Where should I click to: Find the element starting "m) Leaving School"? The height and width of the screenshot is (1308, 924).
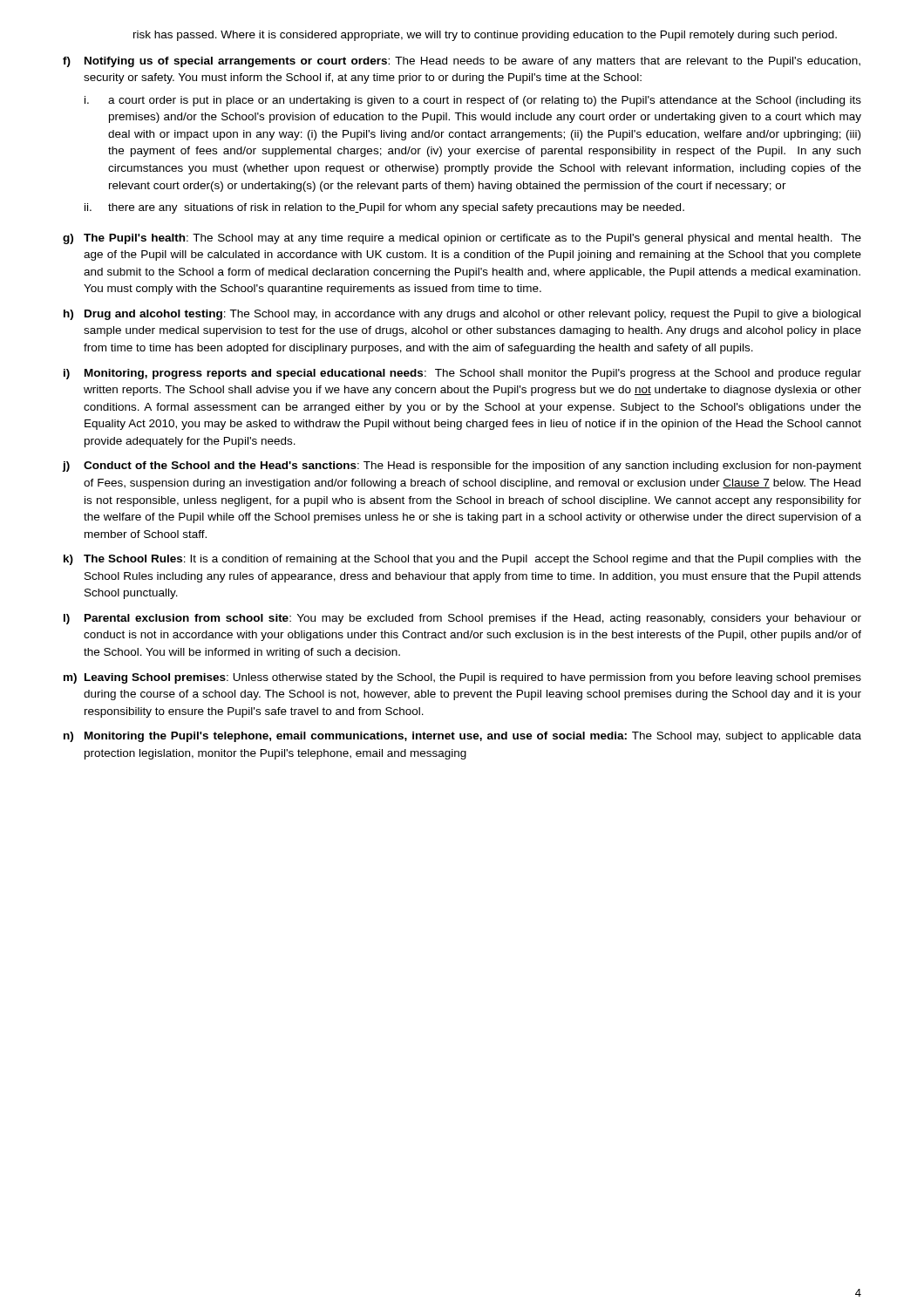click(462, 694)
